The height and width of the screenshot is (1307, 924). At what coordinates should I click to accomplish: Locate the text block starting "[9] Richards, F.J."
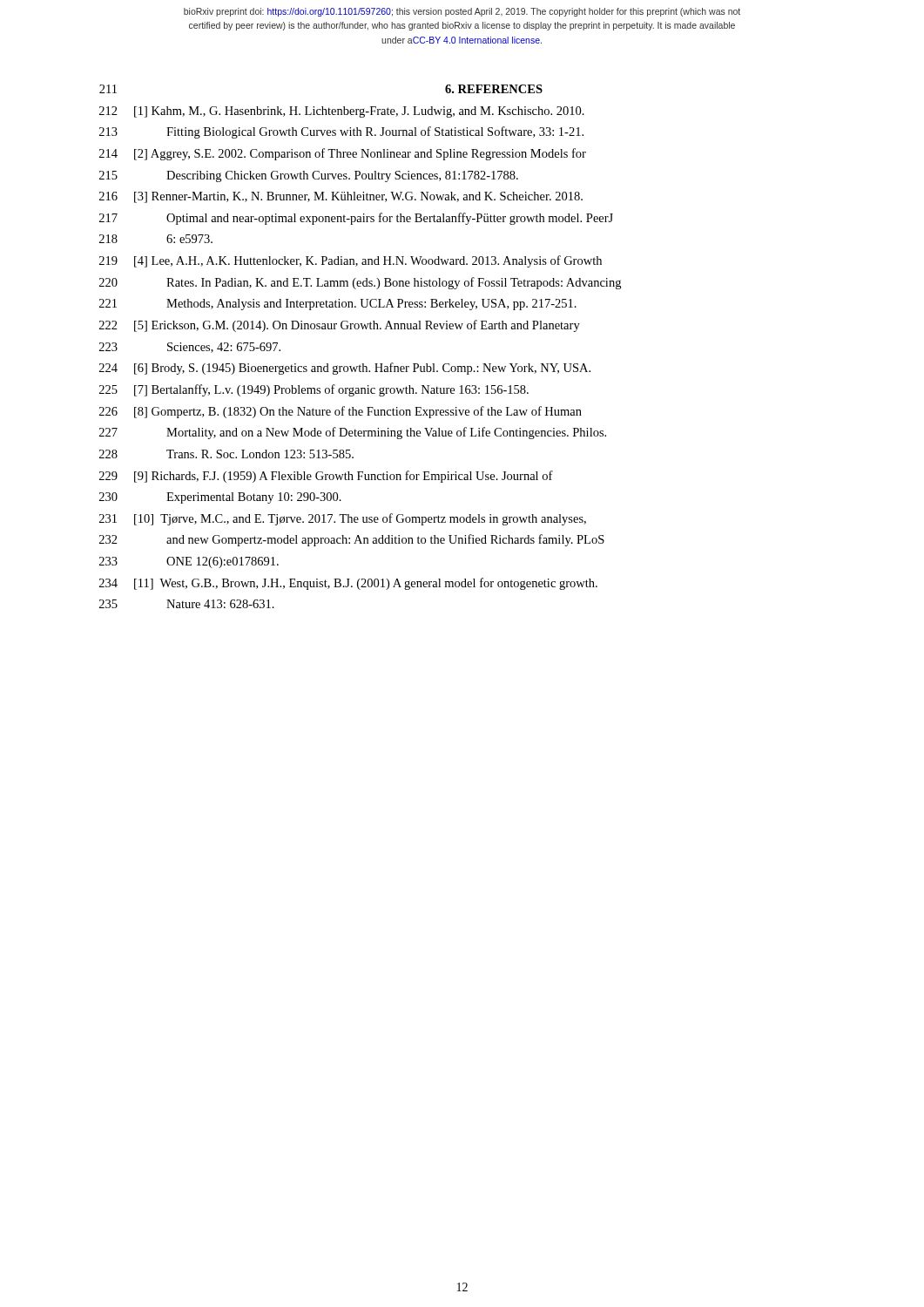tap(343, 475)
